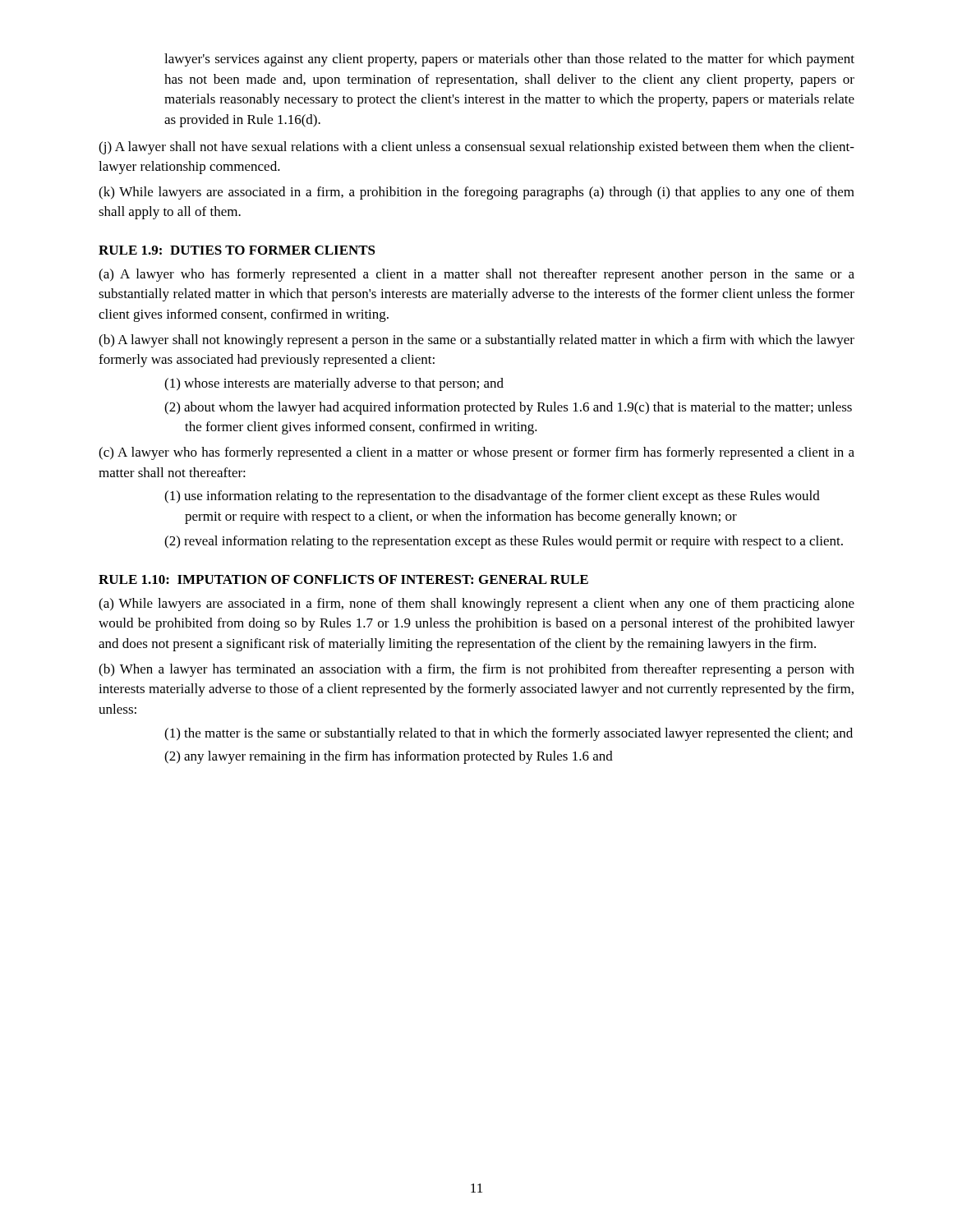Screen dimensions: 1232x953
Task: Locate the block of text that opens with "(b) A lawyer shall not"
Action: (x=476, y=349)
